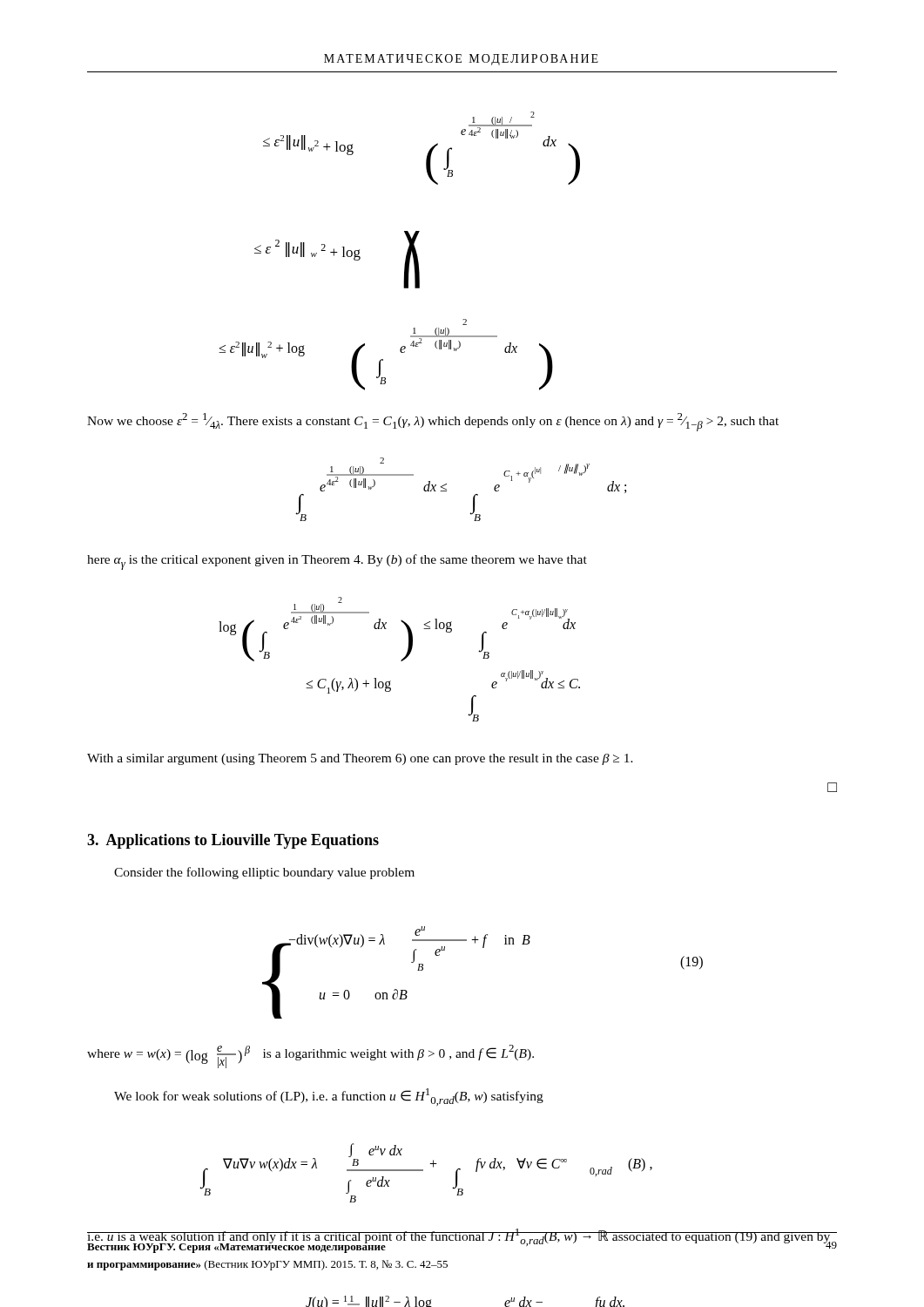Image resolution: width=924 pixels, height=1307 pixels.
Task: Find the text starting "J(u) = 1"
Action: 341,1266
